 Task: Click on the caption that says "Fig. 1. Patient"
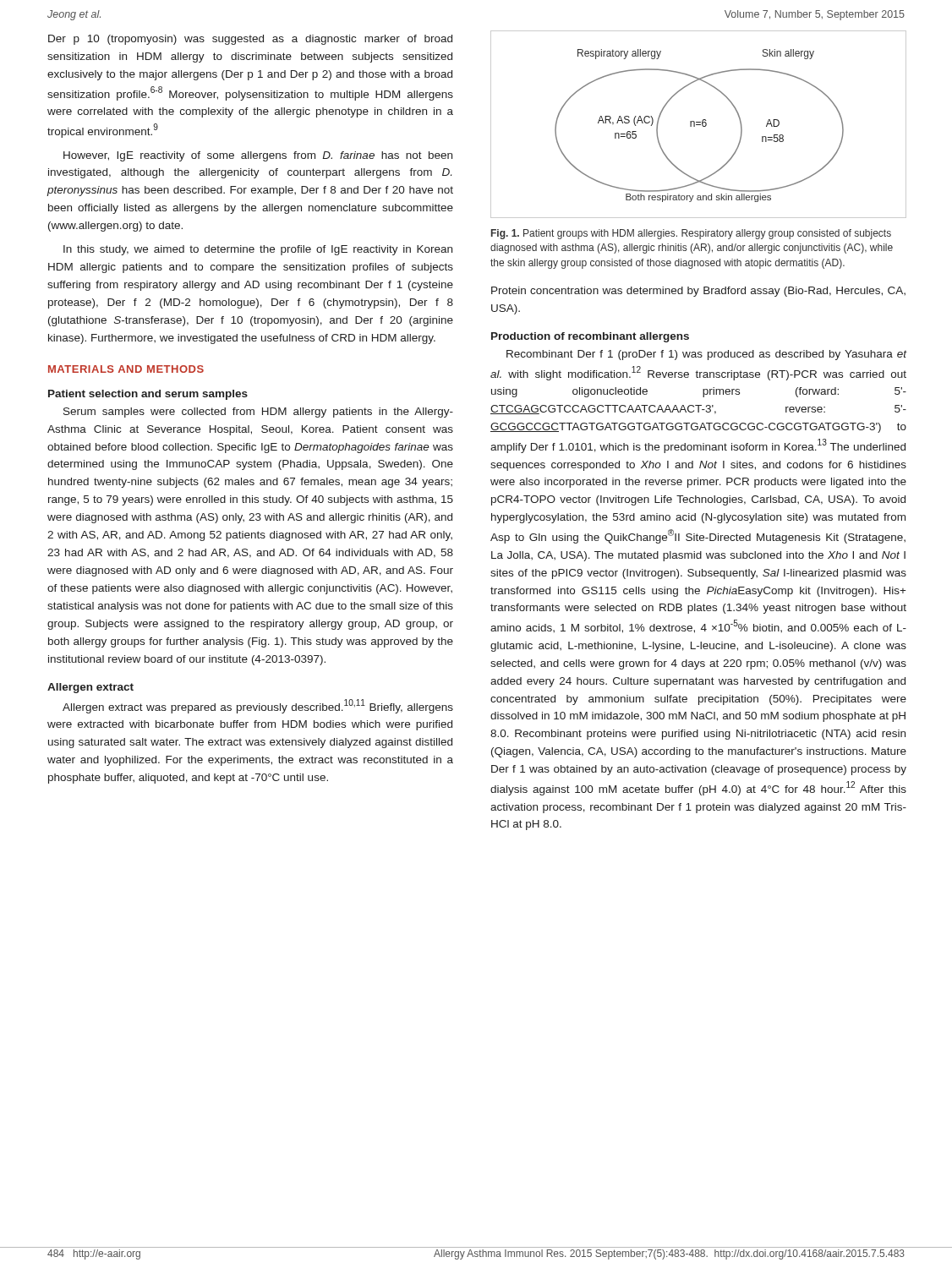[692, 248]
